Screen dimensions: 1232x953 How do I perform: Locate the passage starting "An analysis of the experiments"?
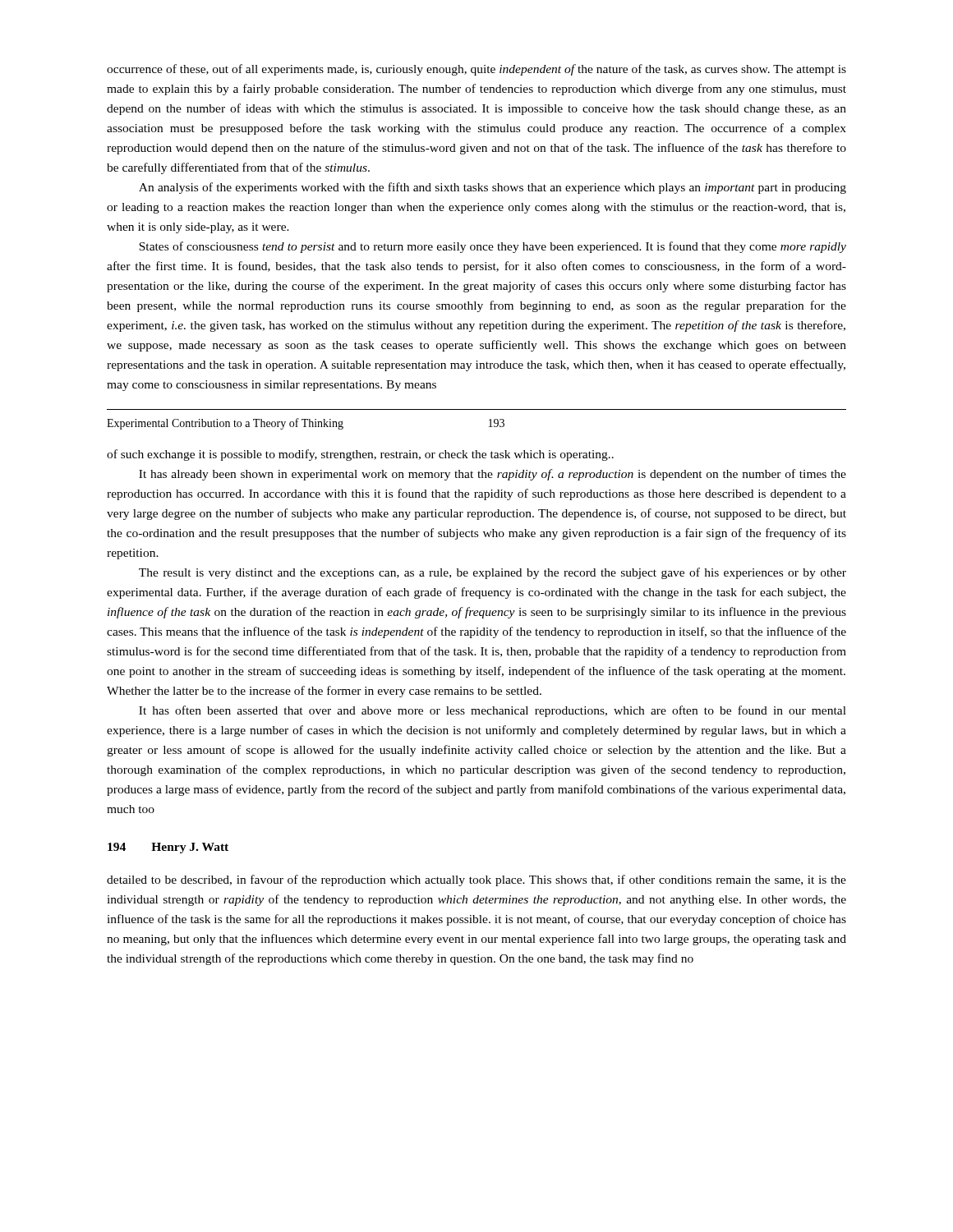pyautogui.click(x=476, y=207)
